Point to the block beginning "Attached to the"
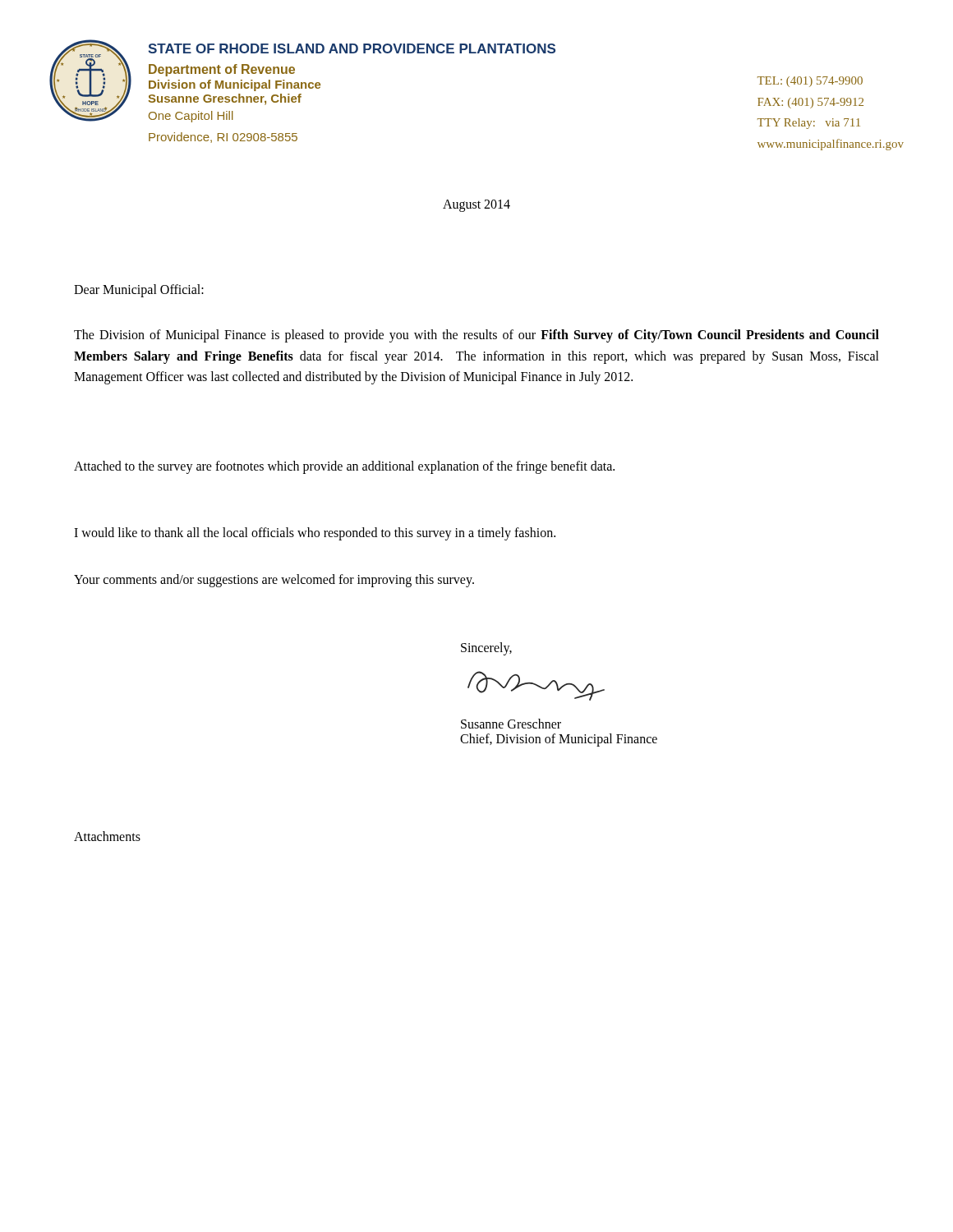 pos(345,466)
